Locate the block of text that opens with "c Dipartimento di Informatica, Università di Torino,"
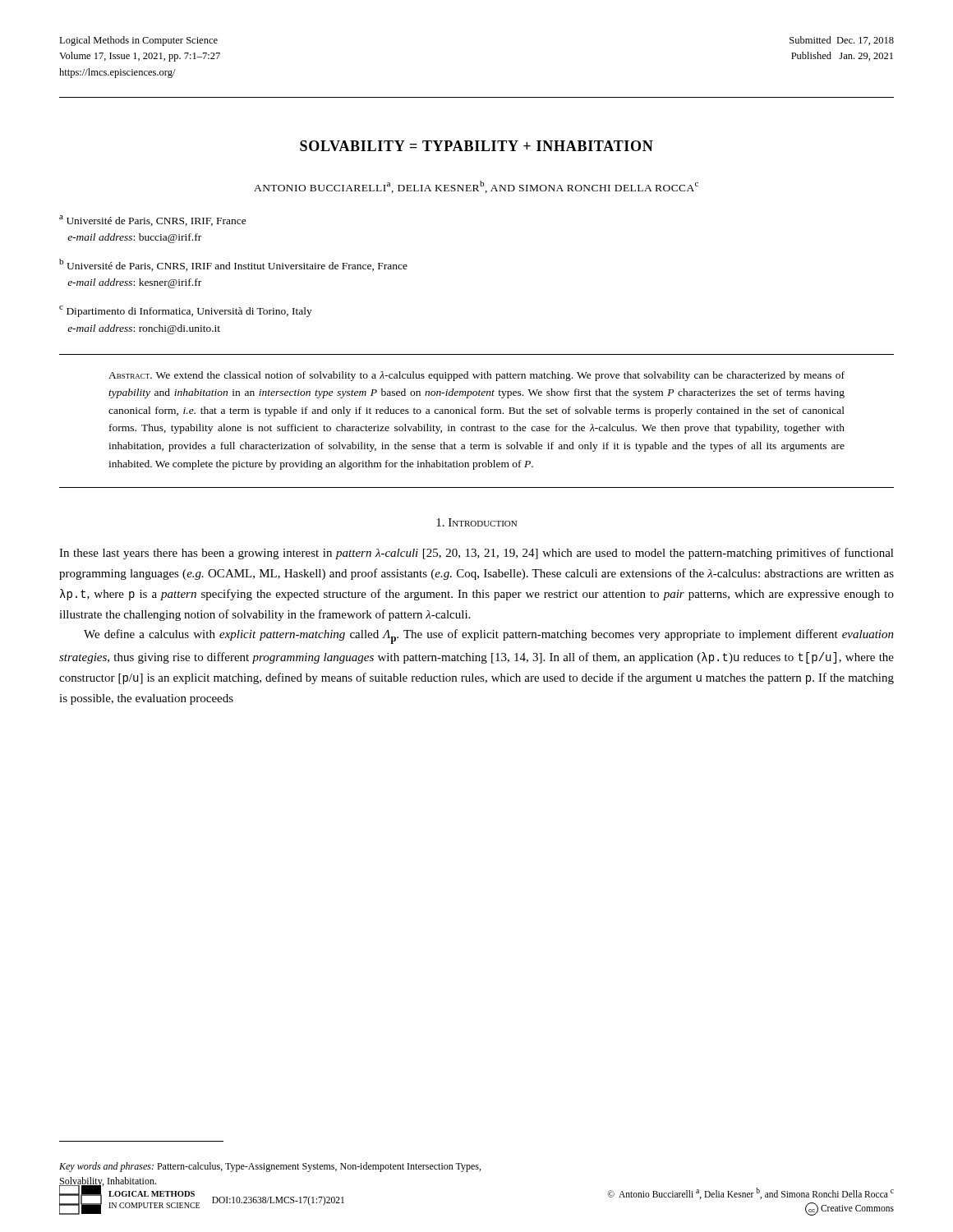 [186, 318]
